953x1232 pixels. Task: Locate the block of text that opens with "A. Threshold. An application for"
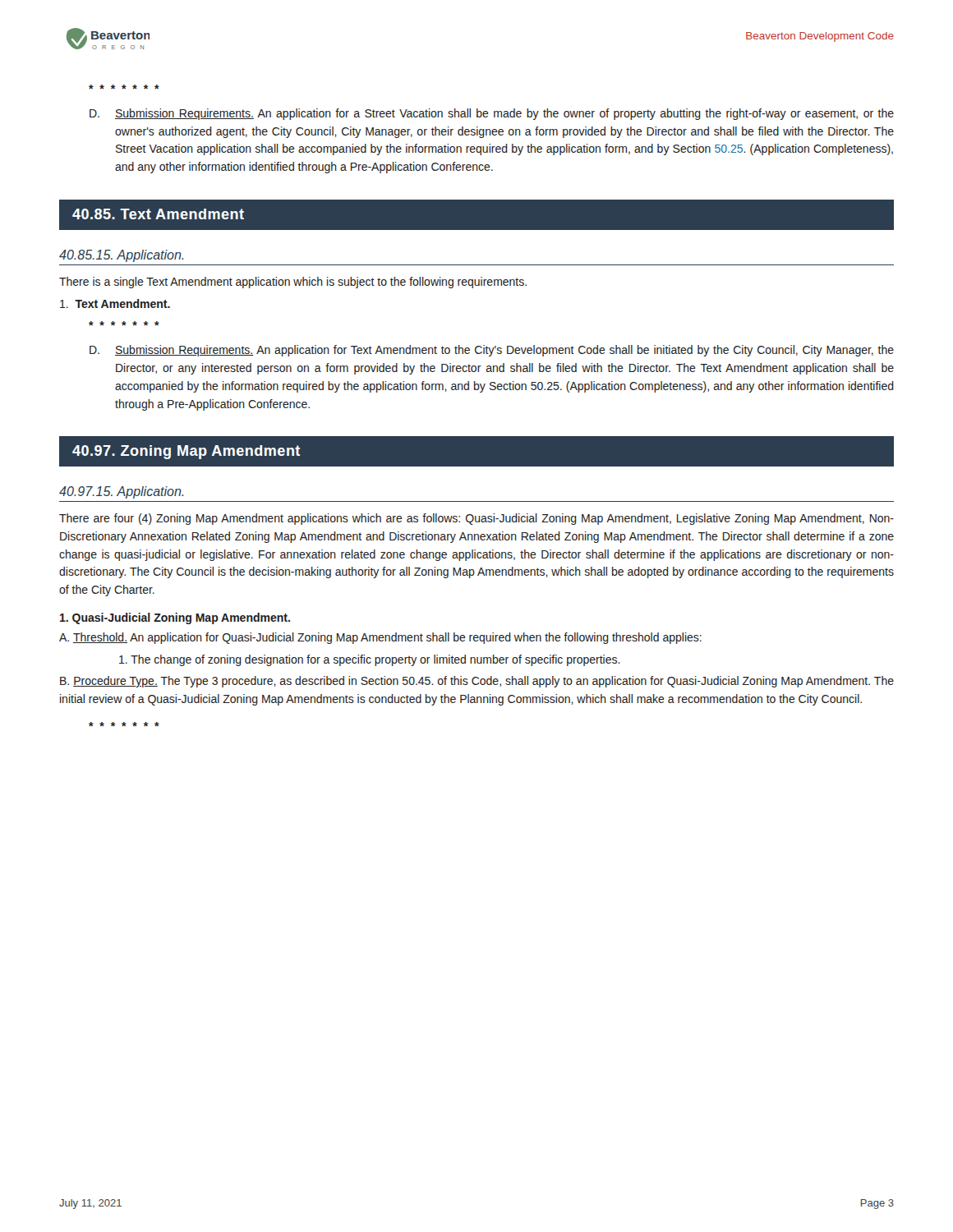pos(381,637)
